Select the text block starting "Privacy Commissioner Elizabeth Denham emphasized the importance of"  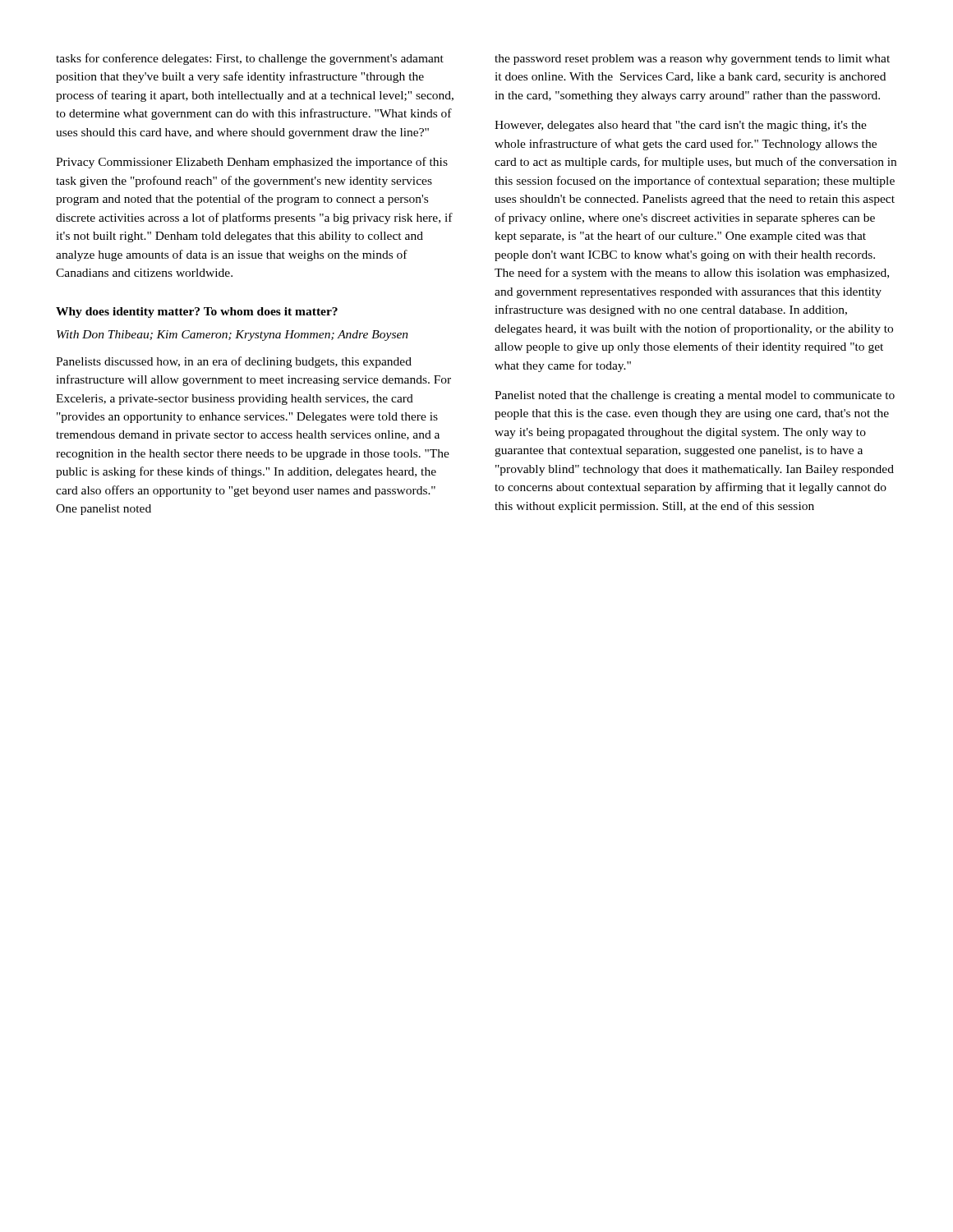[254, 217]
